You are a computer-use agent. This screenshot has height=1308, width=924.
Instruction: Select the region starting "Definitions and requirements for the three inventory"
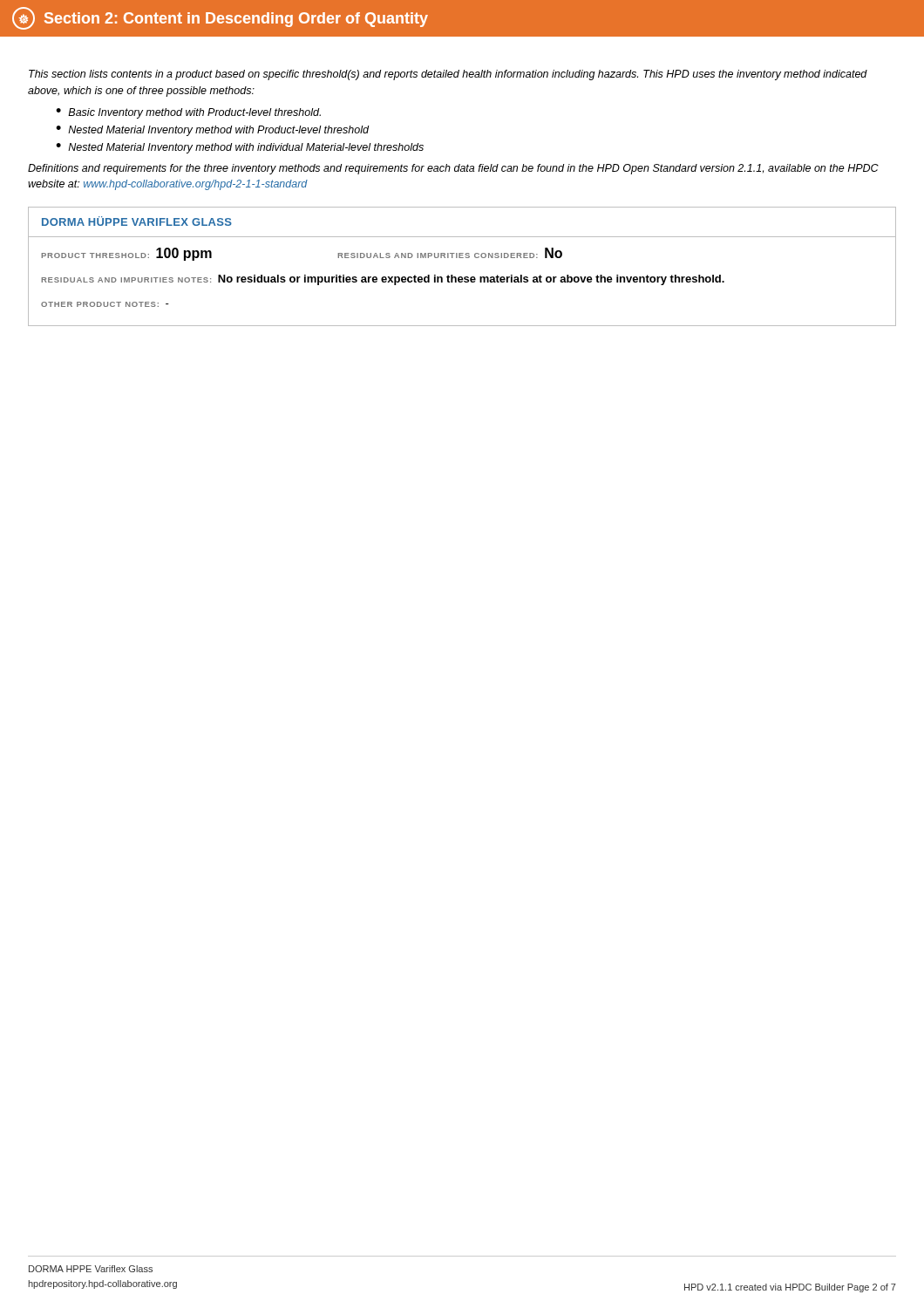point(462,176)
